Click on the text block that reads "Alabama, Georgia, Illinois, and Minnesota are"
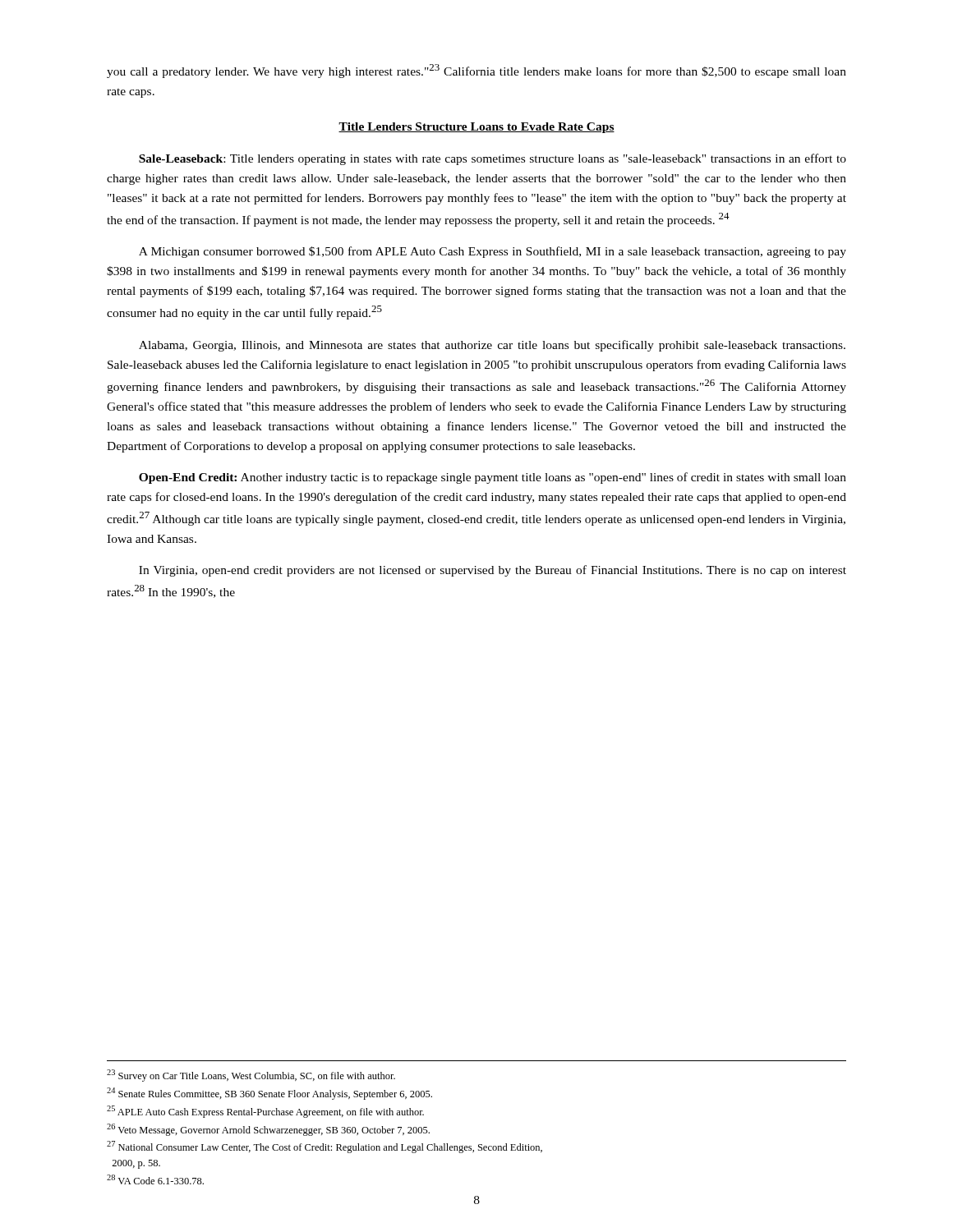953x1232 pixels. click(476, 395)
